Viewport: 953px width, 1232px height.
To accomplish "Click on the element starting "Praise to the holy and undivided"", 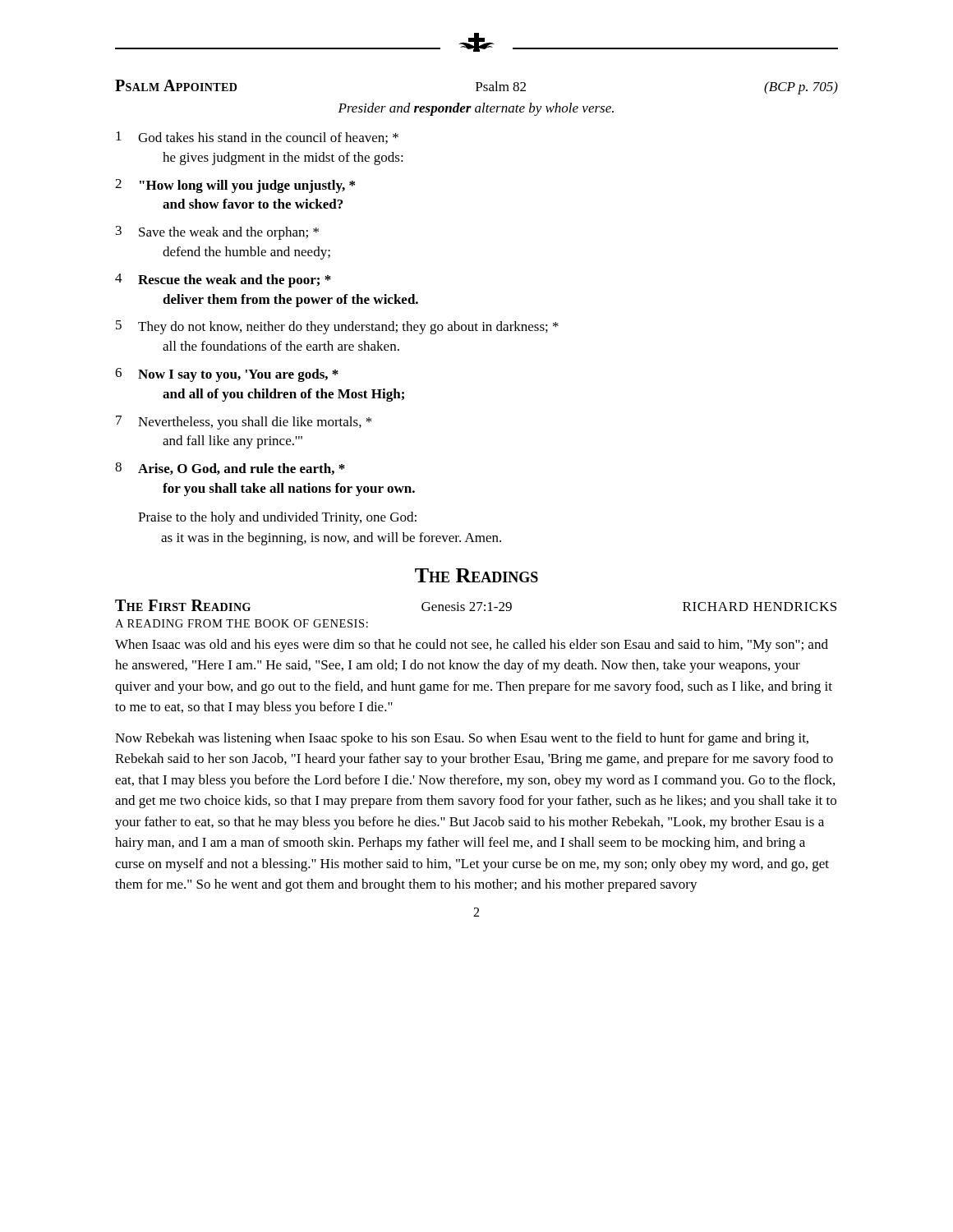I will 320,529.
